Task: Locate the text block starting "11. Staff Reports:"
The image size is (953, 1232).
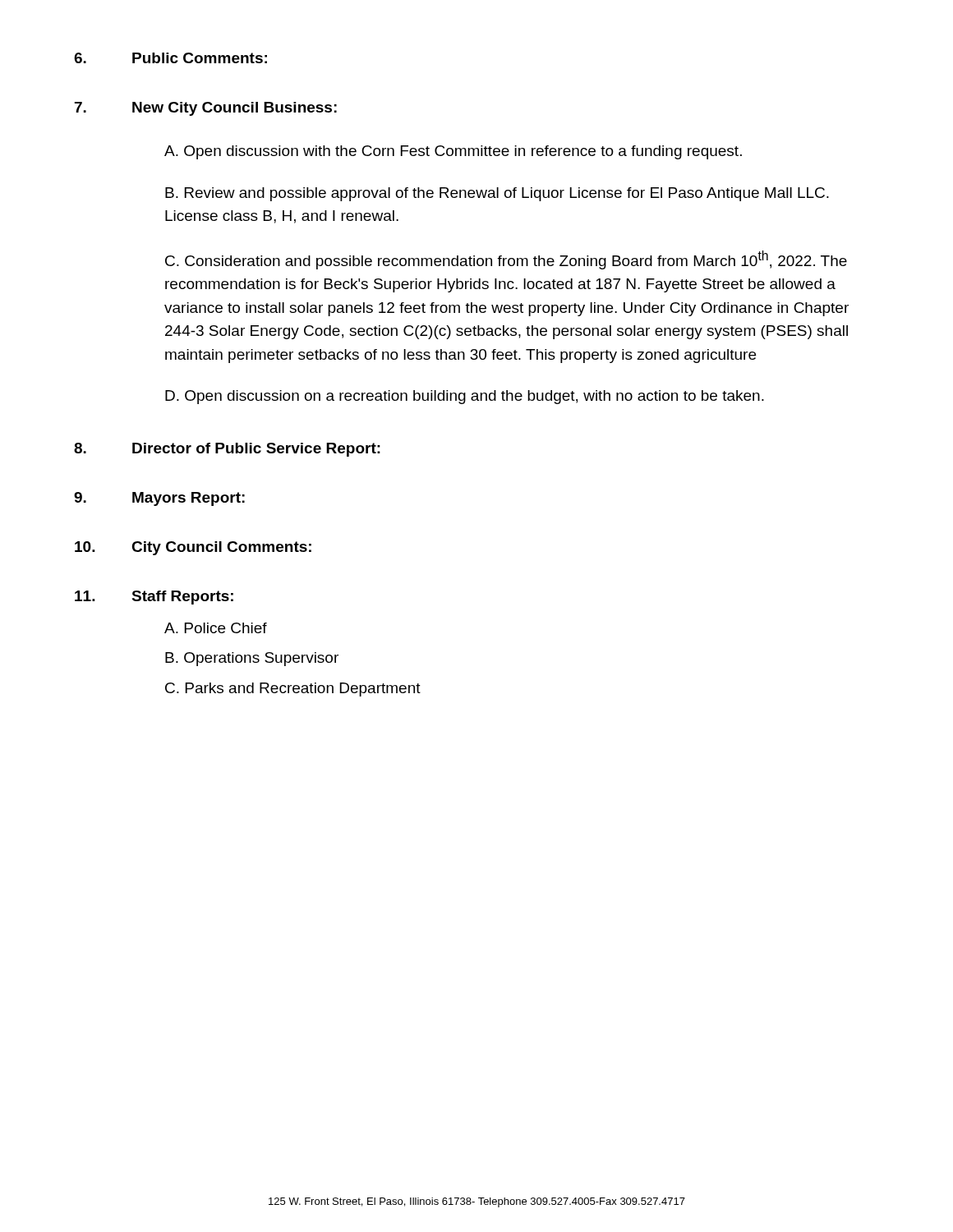Action: pyautogui.click(x=154, y=596)
